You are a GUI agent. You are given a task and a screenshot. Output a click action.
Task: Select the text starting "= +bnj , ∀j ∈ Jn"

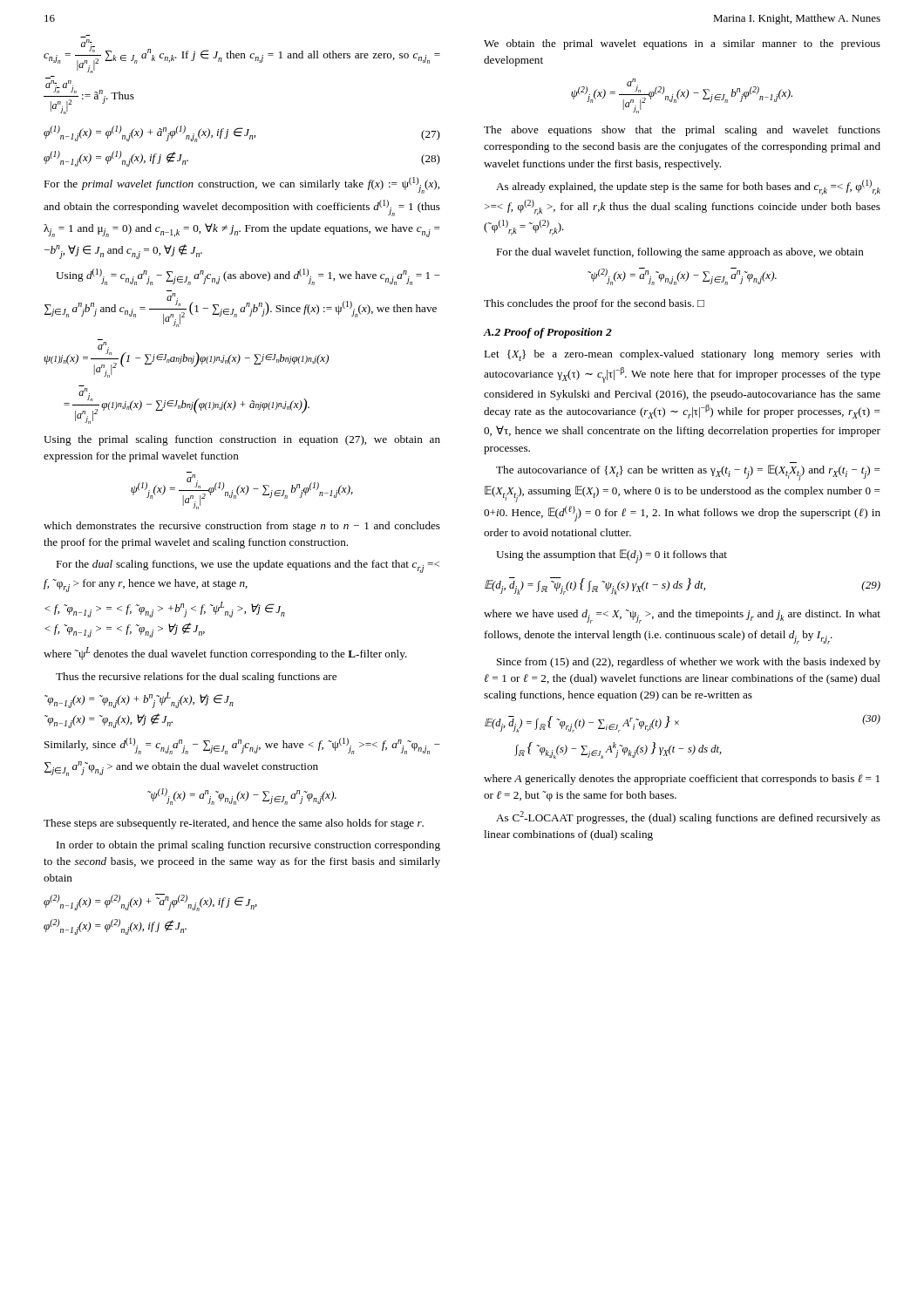coord(242,619)
